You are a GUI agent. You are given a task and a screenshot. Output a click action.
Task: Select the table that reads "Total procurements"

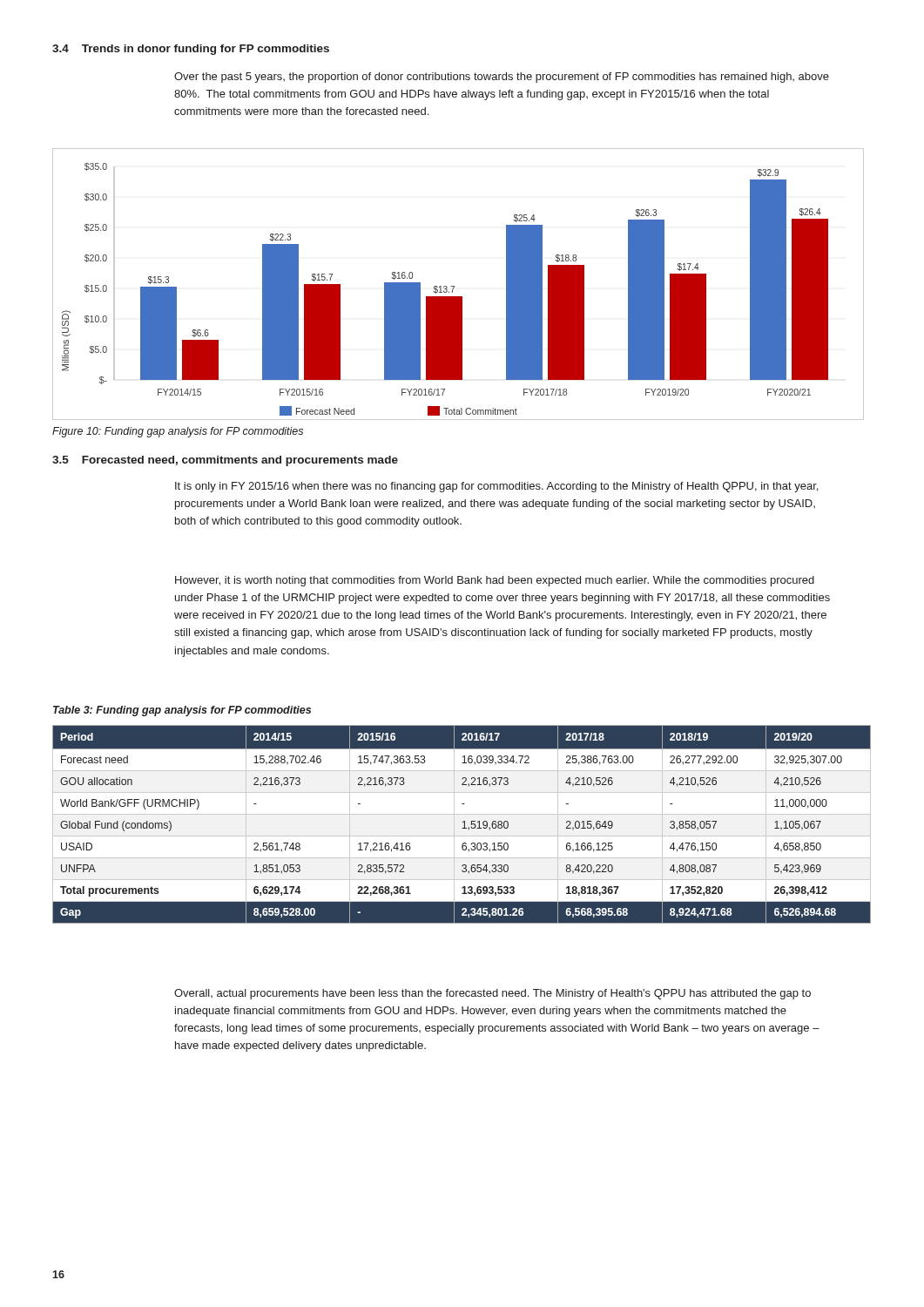[462, 824]
